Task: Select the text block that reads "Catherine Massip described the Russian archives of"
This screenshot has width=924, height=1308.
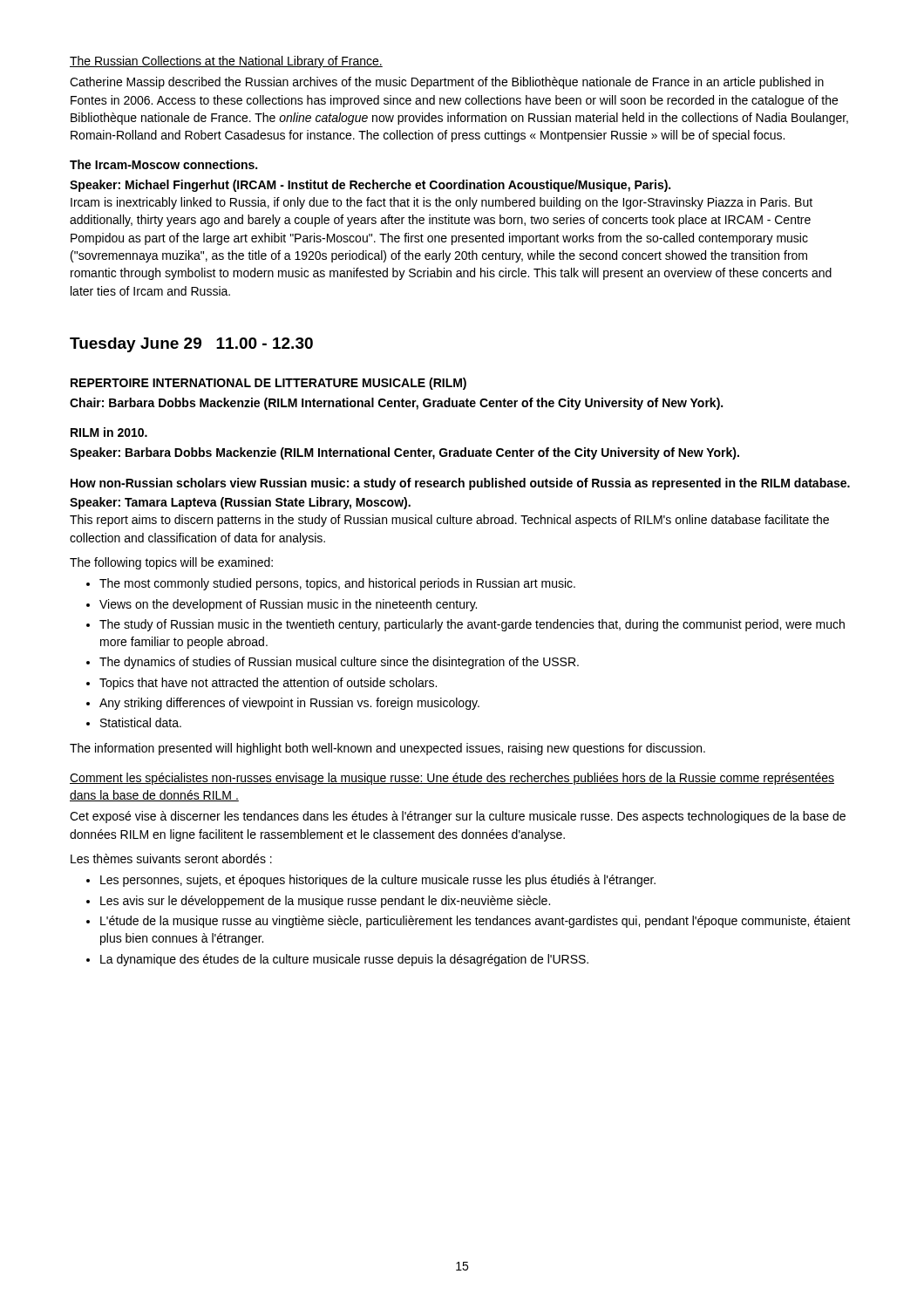Action: 459,109
